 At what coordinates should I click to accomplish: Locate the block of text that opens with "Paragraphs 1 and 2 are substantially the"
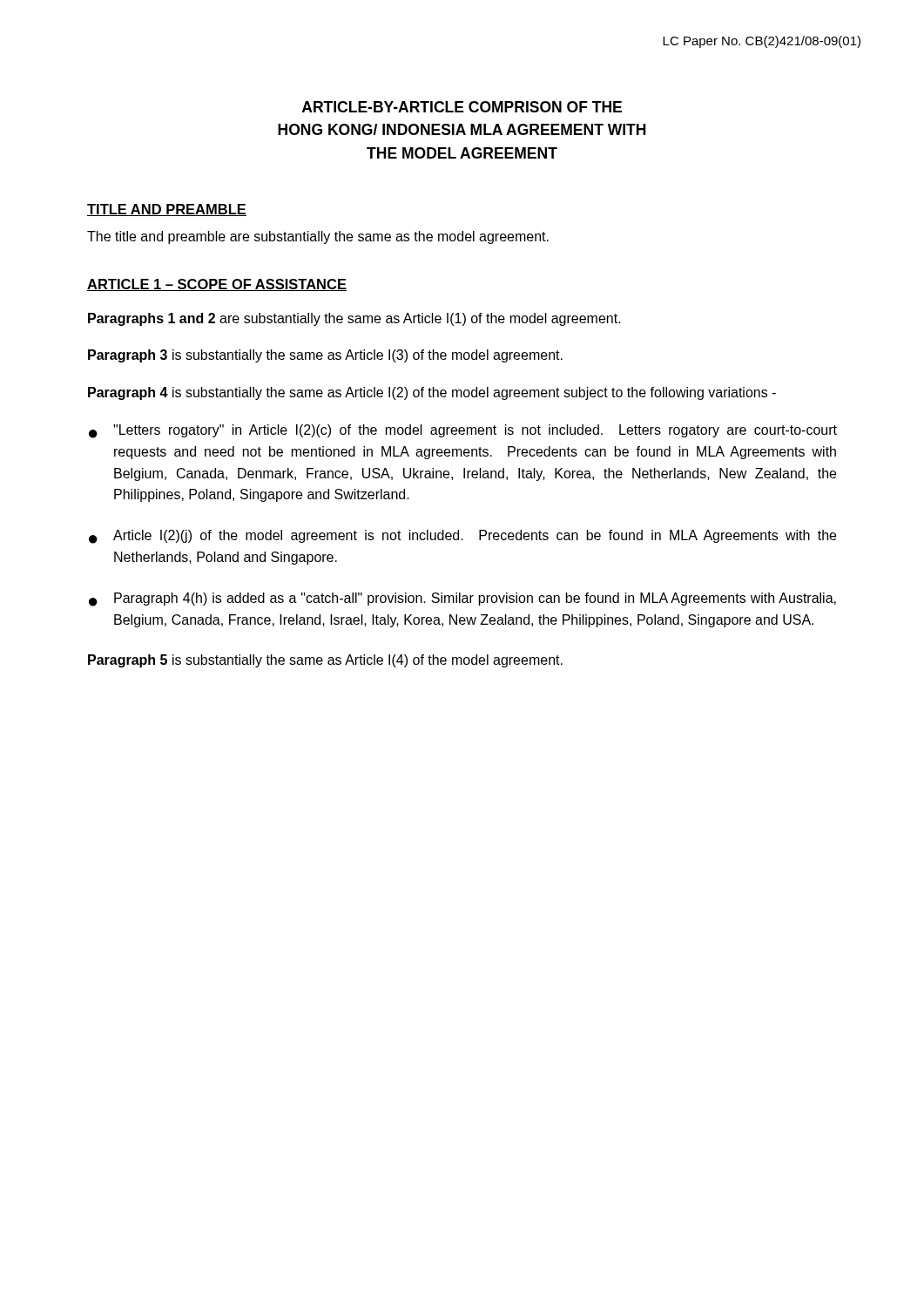[354, 318]
